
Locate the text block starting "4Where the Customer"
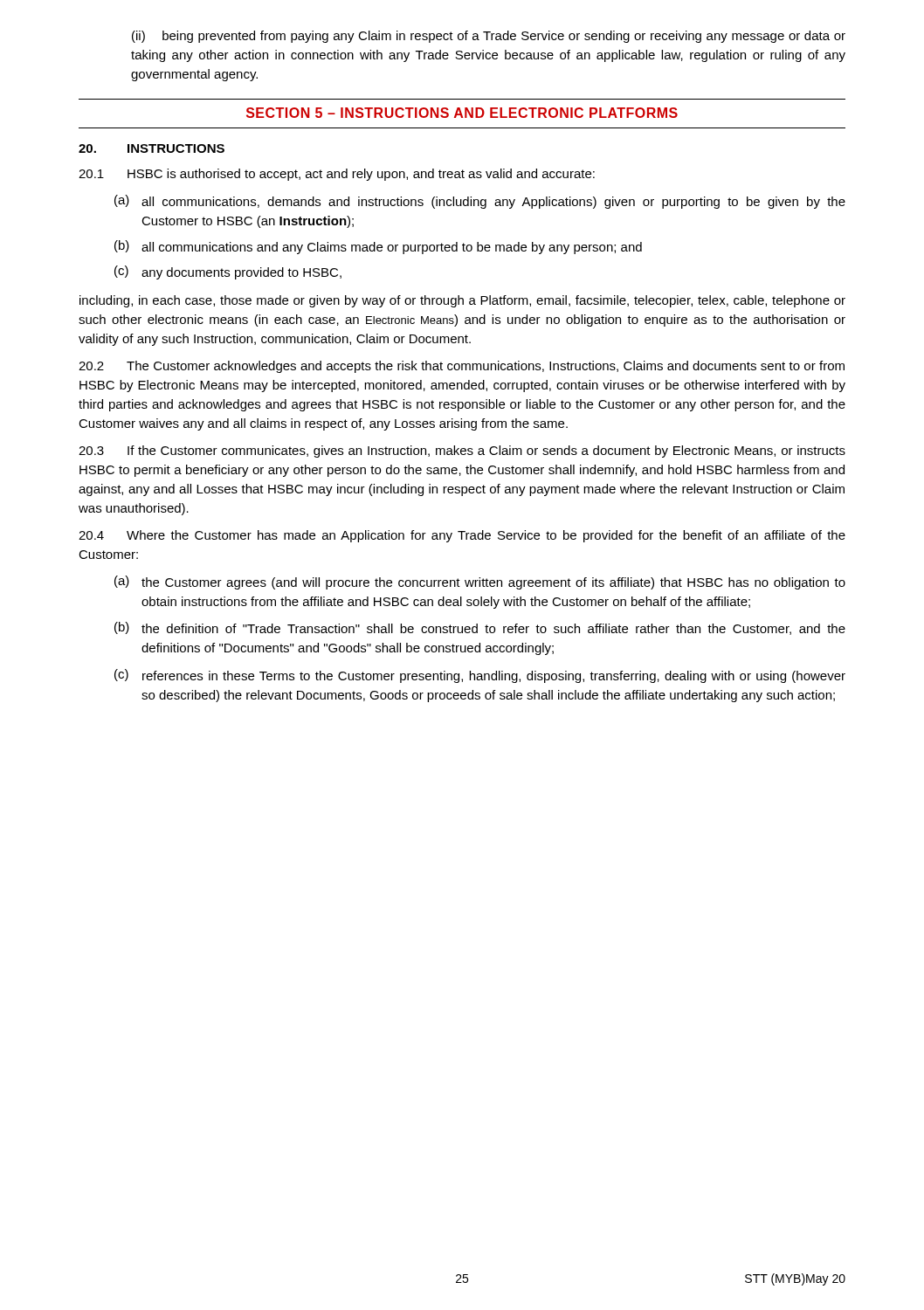tap(462, 545)
